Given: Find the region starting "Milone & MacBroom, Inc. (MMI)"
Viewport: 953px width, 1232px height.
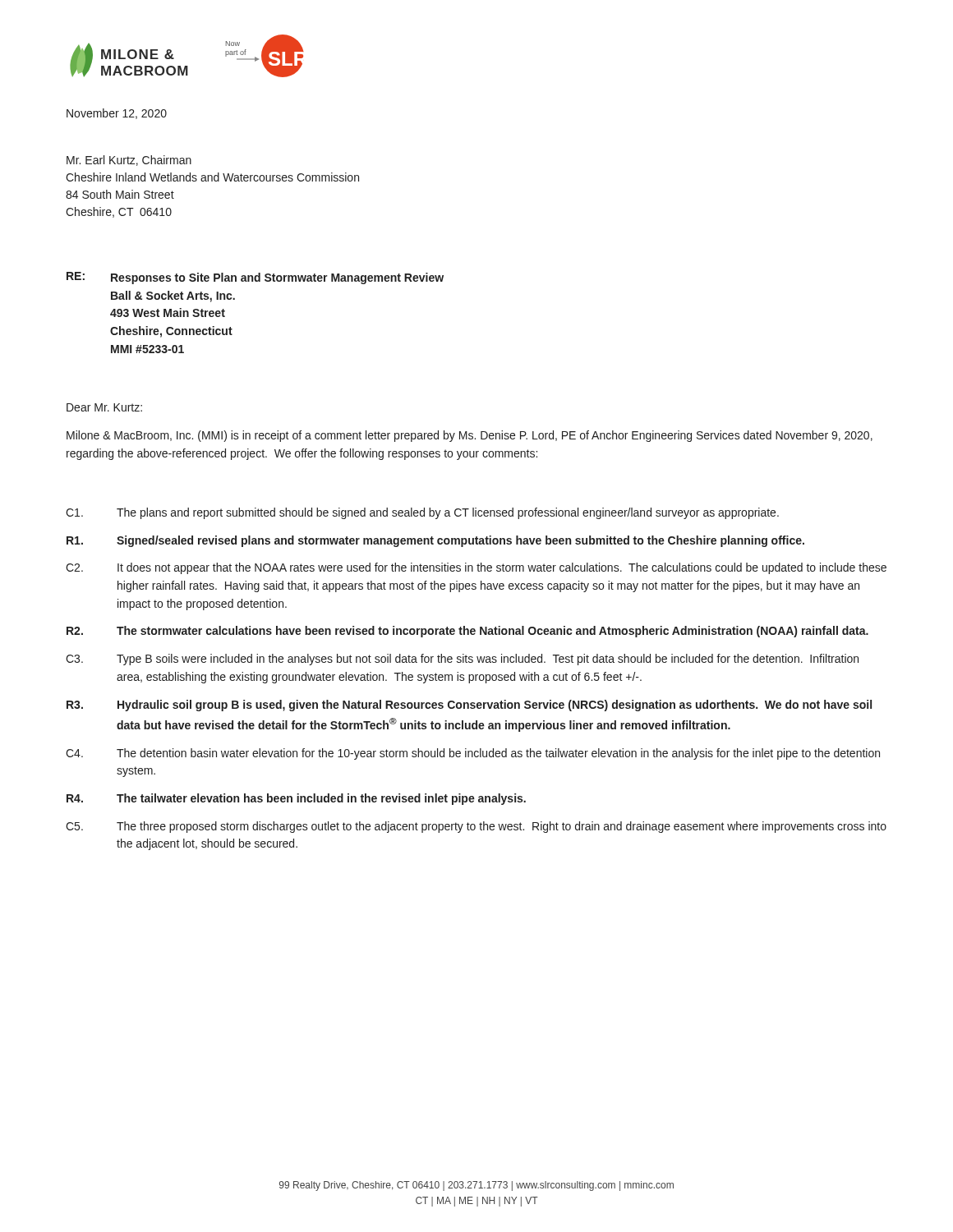Looking at the screenshot, I should tap(469, 444).
